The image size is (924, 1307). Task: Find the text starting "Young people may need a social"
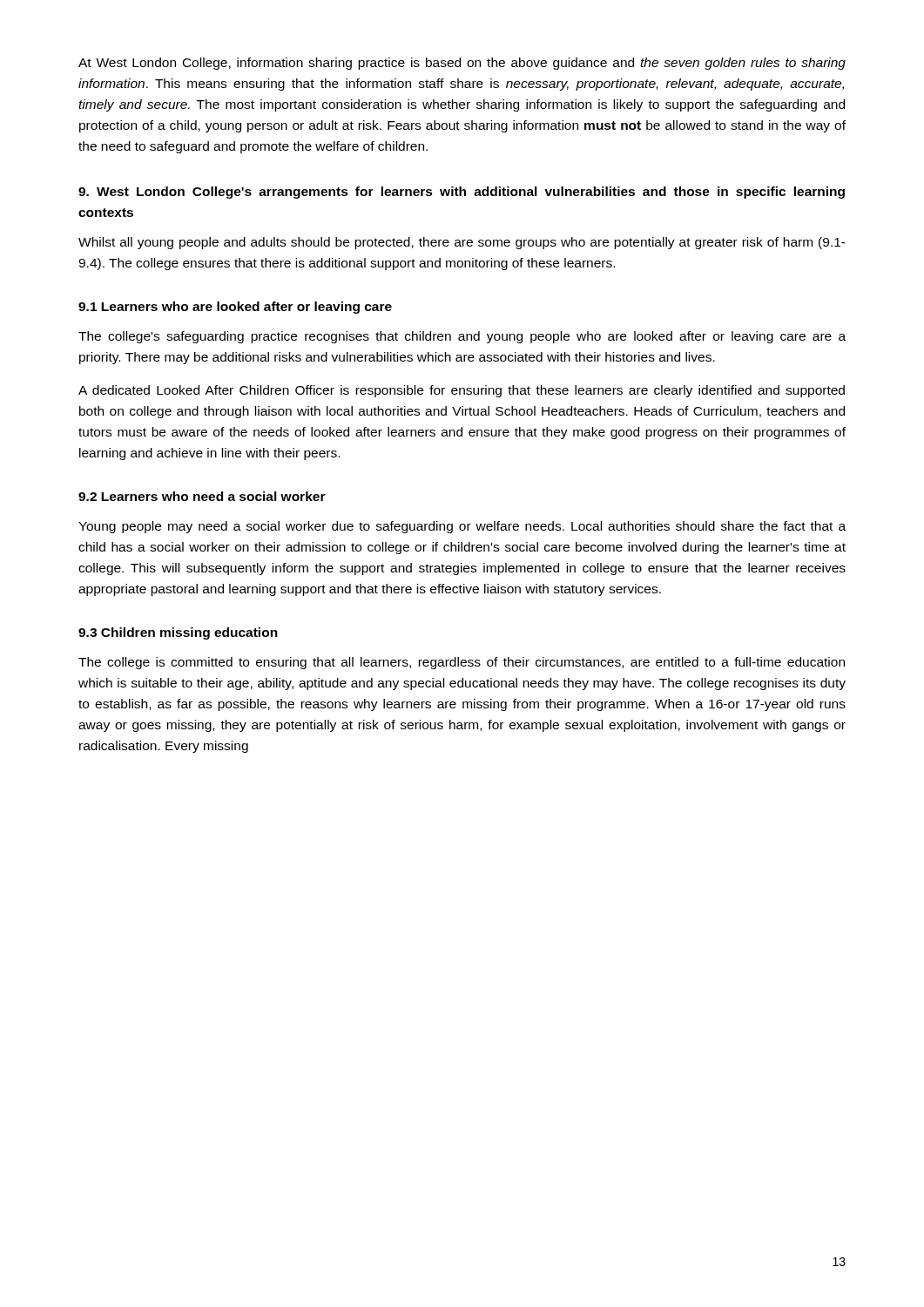[x=462, y=558]
